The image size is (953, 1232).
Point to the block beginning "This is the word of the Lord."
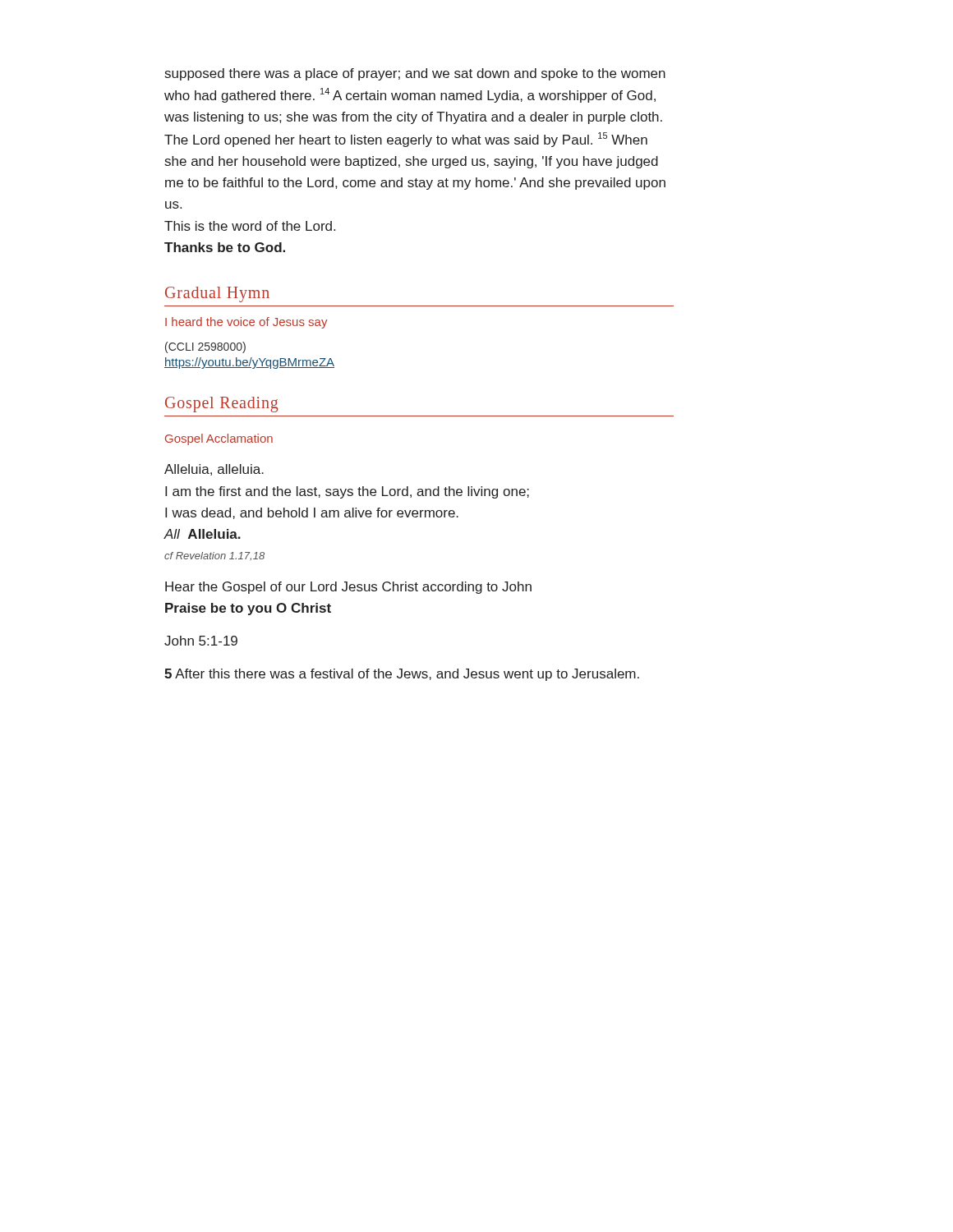[250, 226]
